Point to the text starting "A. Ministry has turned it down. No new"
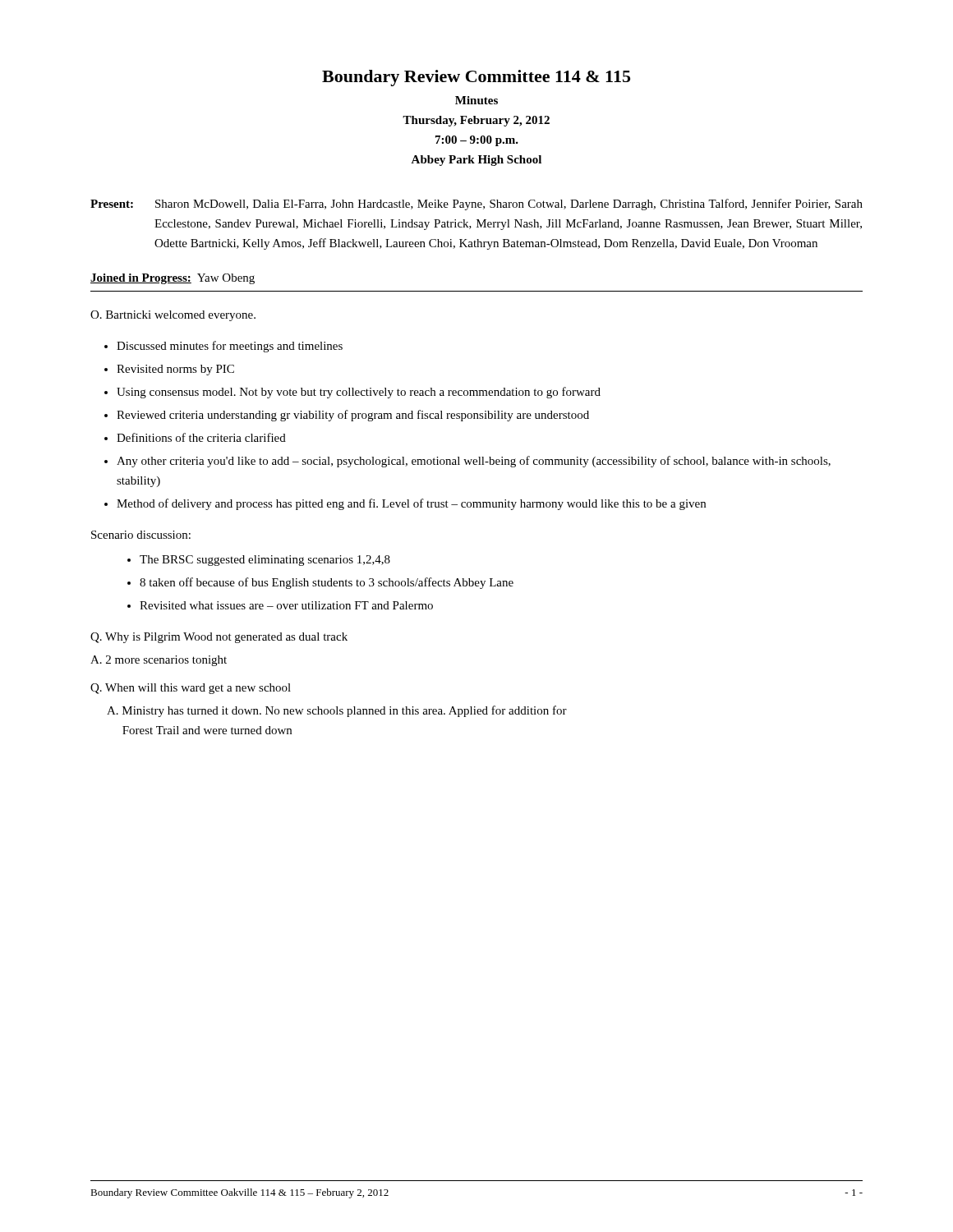Screen dimensions: 1232x953 click(x=337, y=720)
